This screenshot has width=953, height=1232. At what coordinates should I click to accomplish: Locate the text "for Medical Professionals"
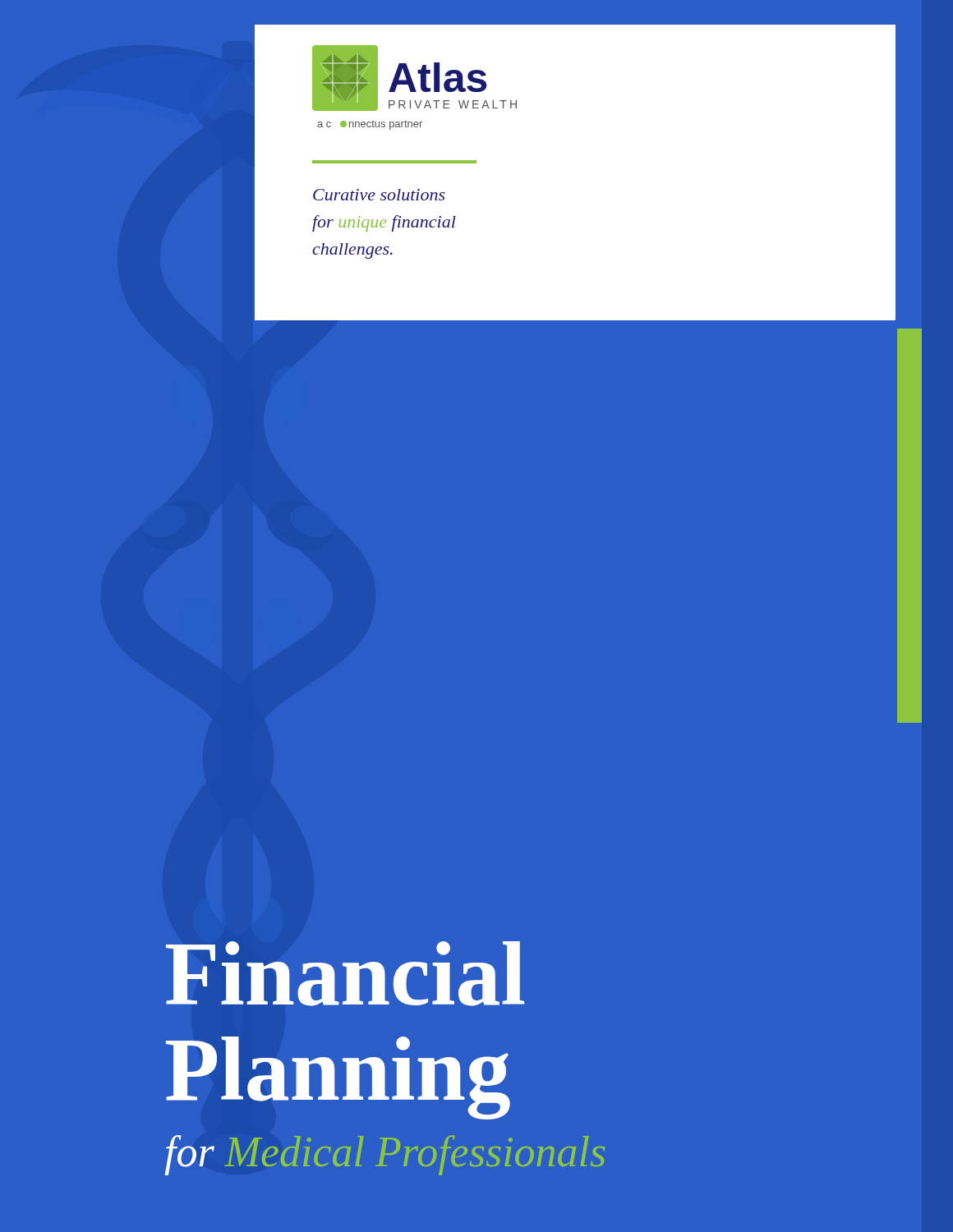click(x=534, y=1152)
